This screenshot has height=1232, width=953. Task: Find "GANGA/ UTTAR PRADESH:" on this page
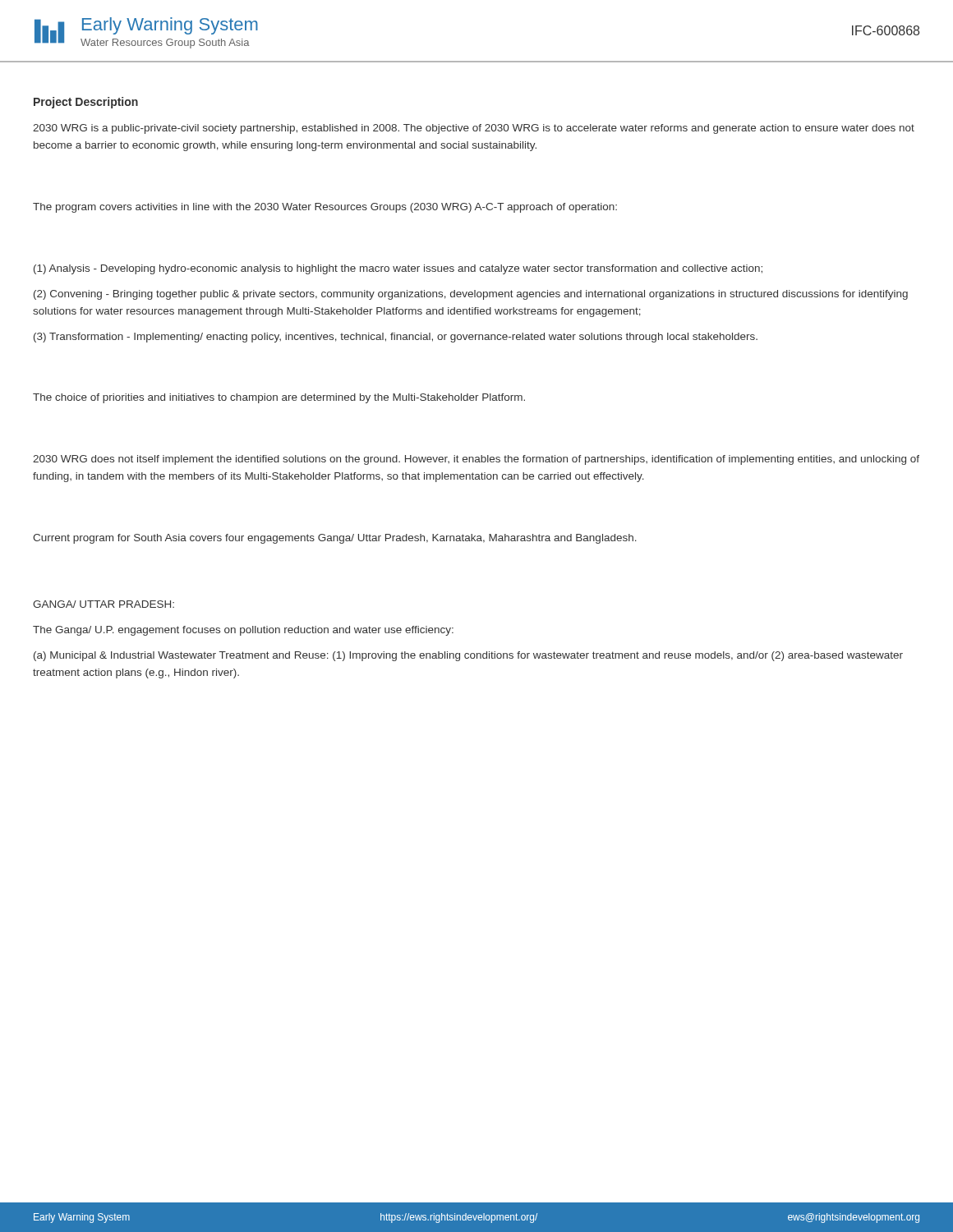[104, 604]
